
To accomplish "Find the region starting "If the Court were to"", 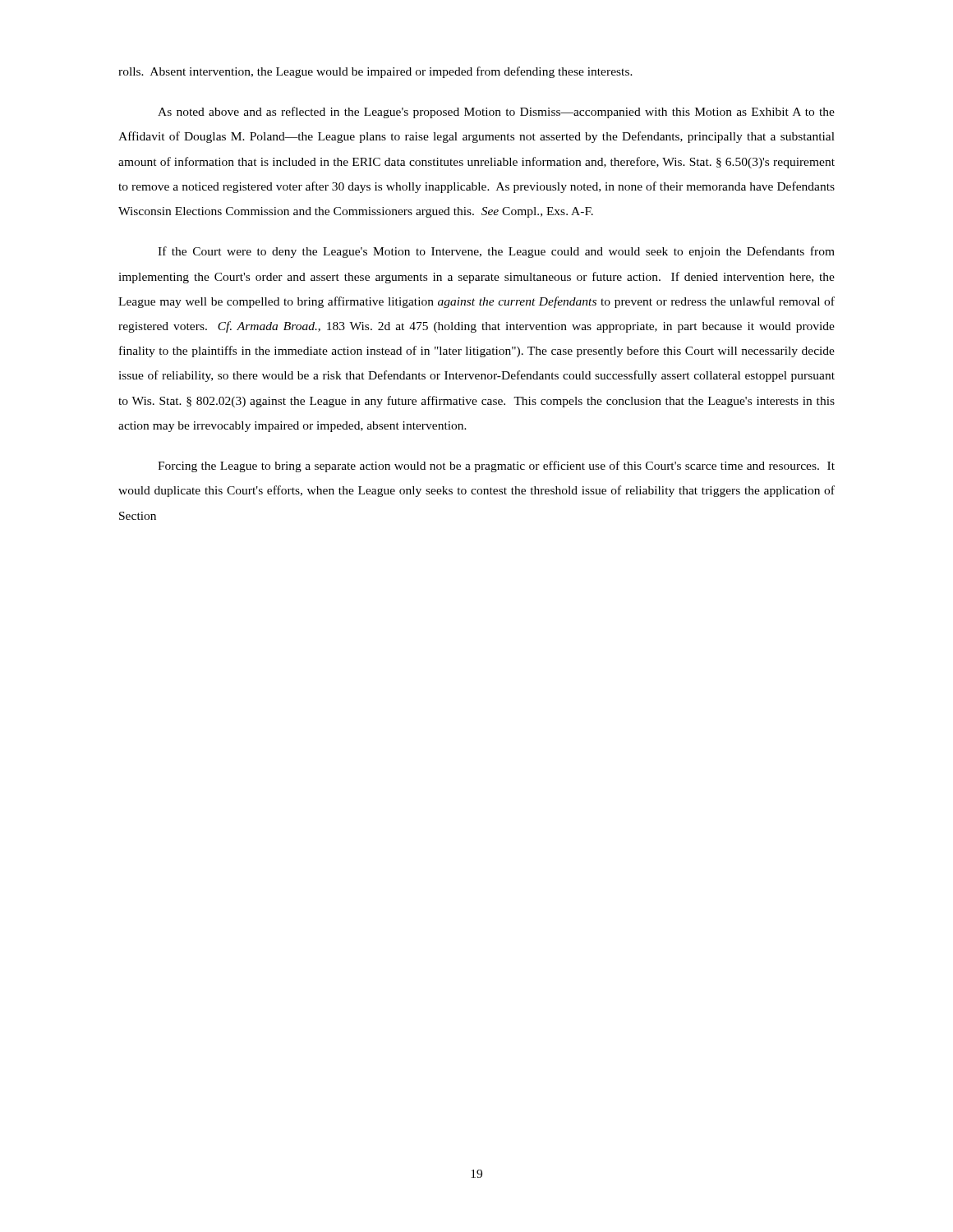I will click(476, 339).
